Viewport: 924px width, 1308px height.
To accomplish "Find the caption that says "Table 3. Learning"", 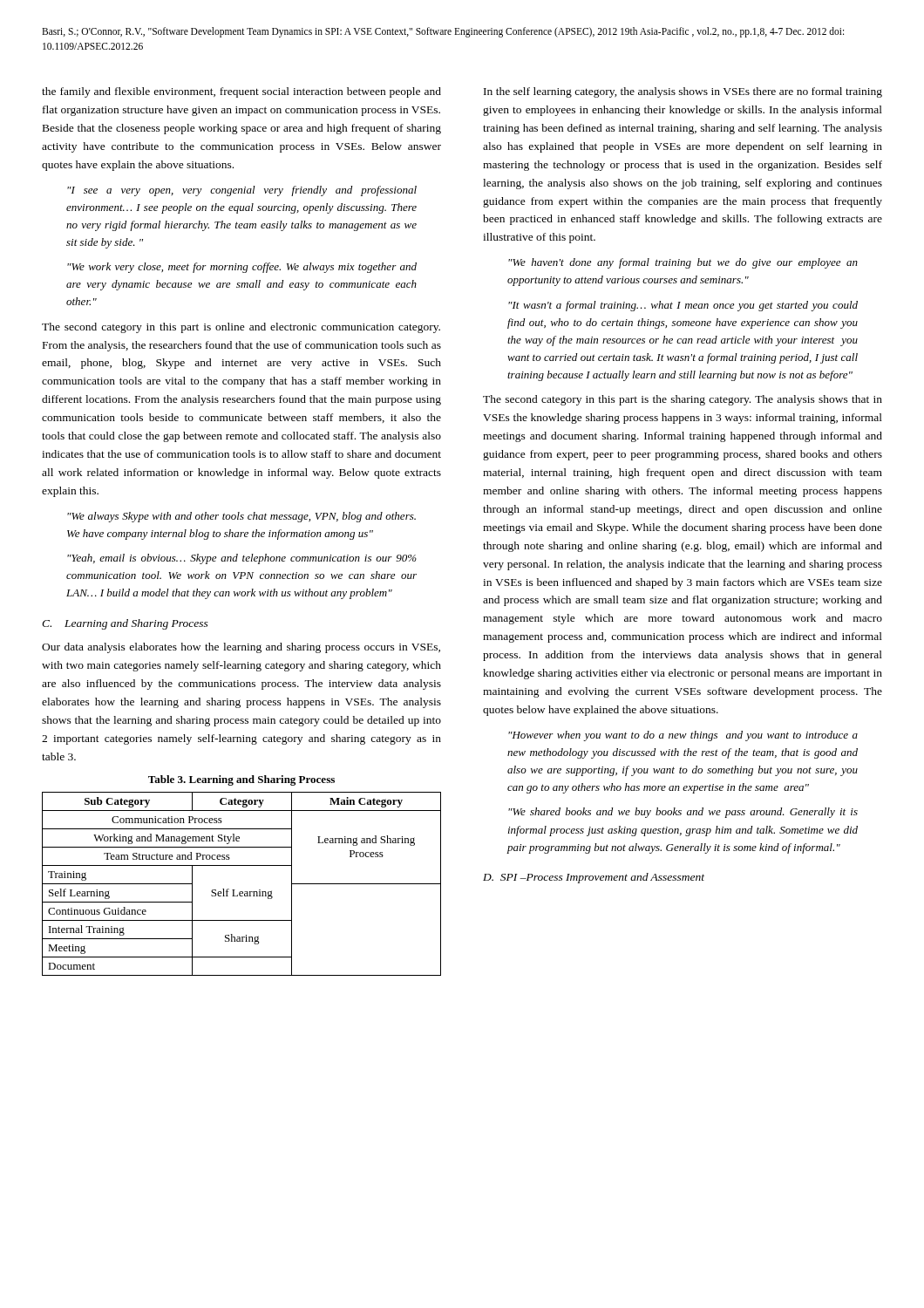I will [241, 779].
